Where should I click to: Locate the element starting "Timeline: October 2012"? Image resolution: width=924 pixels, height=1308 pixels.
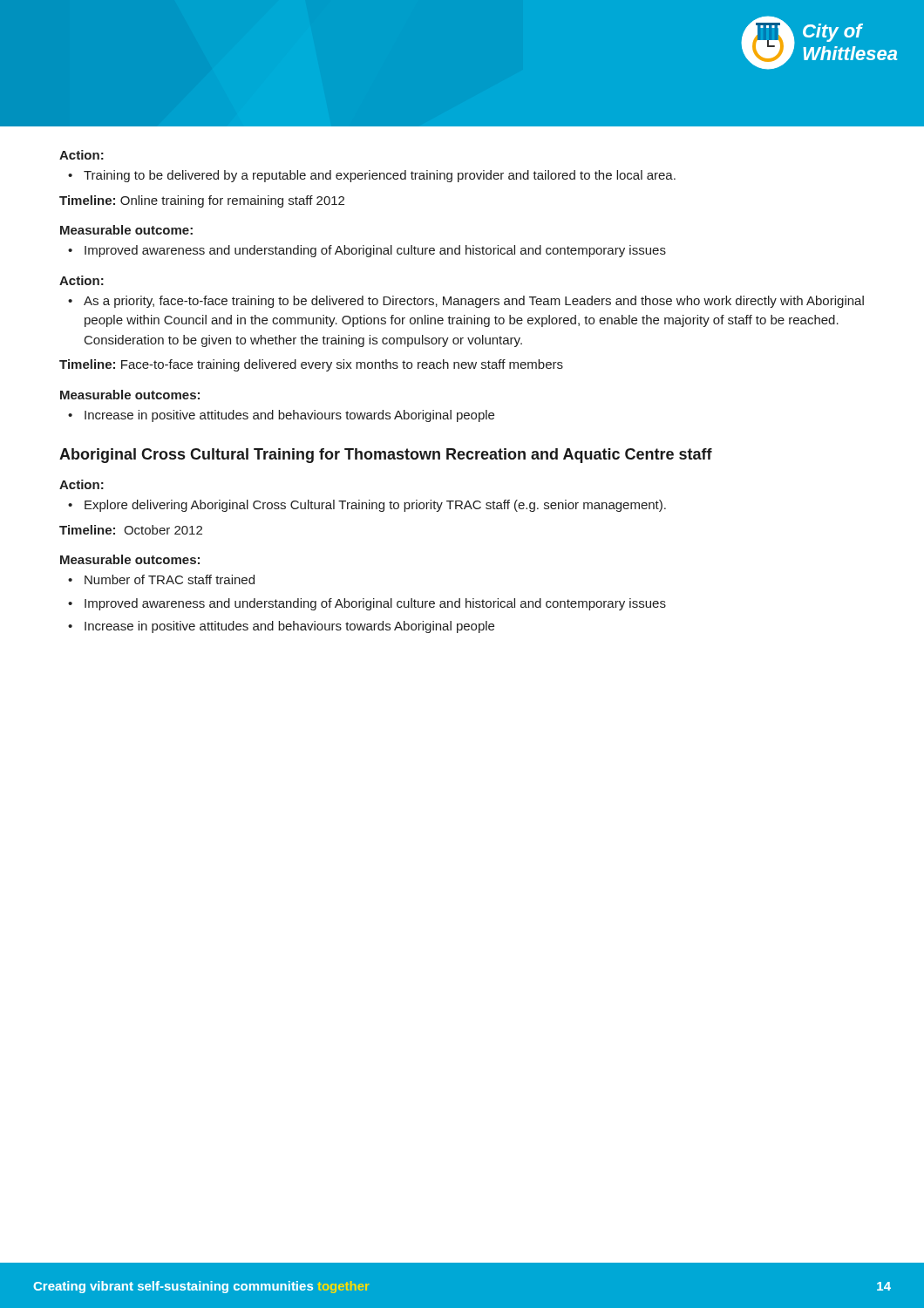pyautogui.click(x=131, y=530)
